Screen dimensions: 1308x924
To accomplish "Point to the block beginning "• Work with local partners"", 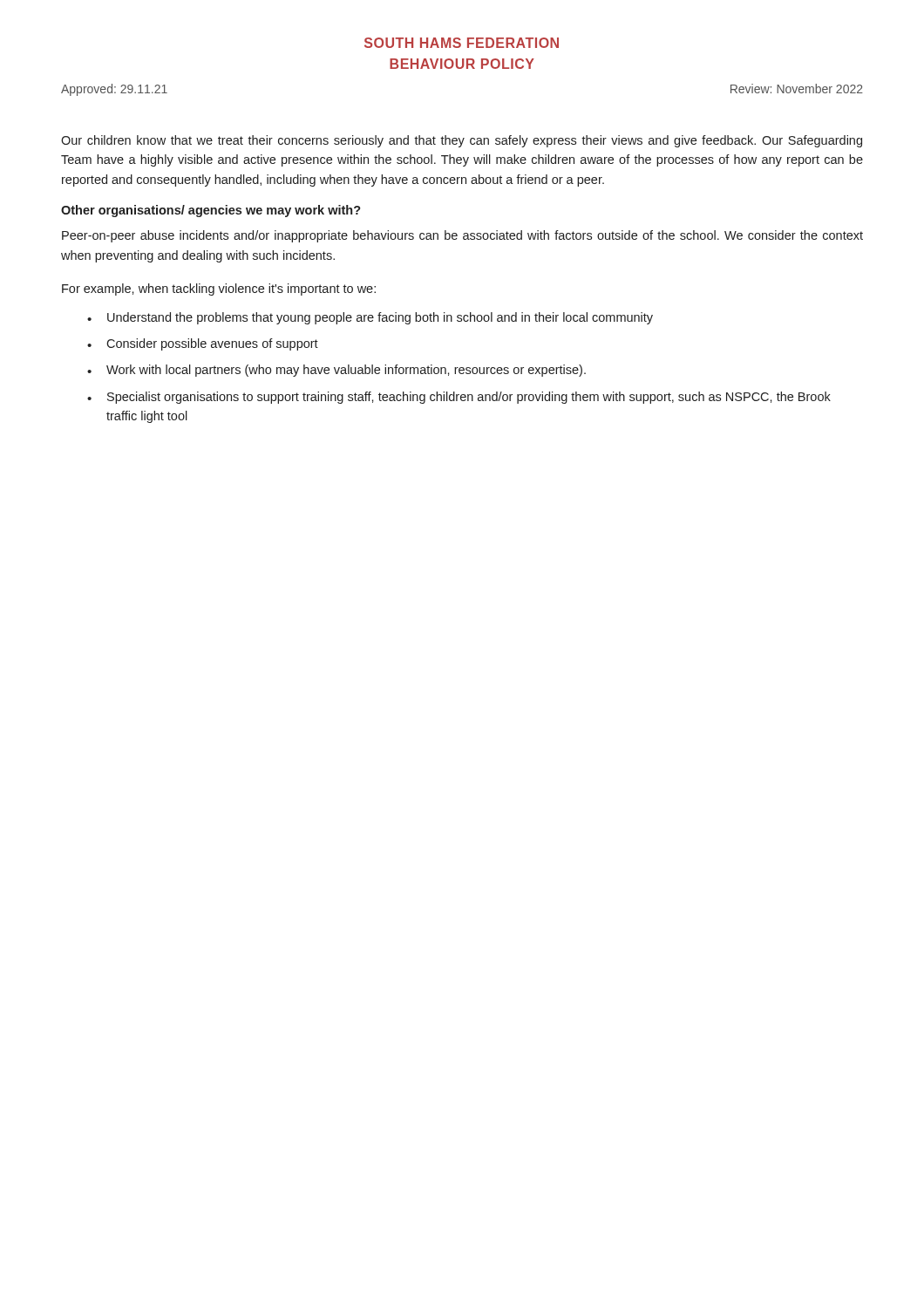I will click(475, 371).
